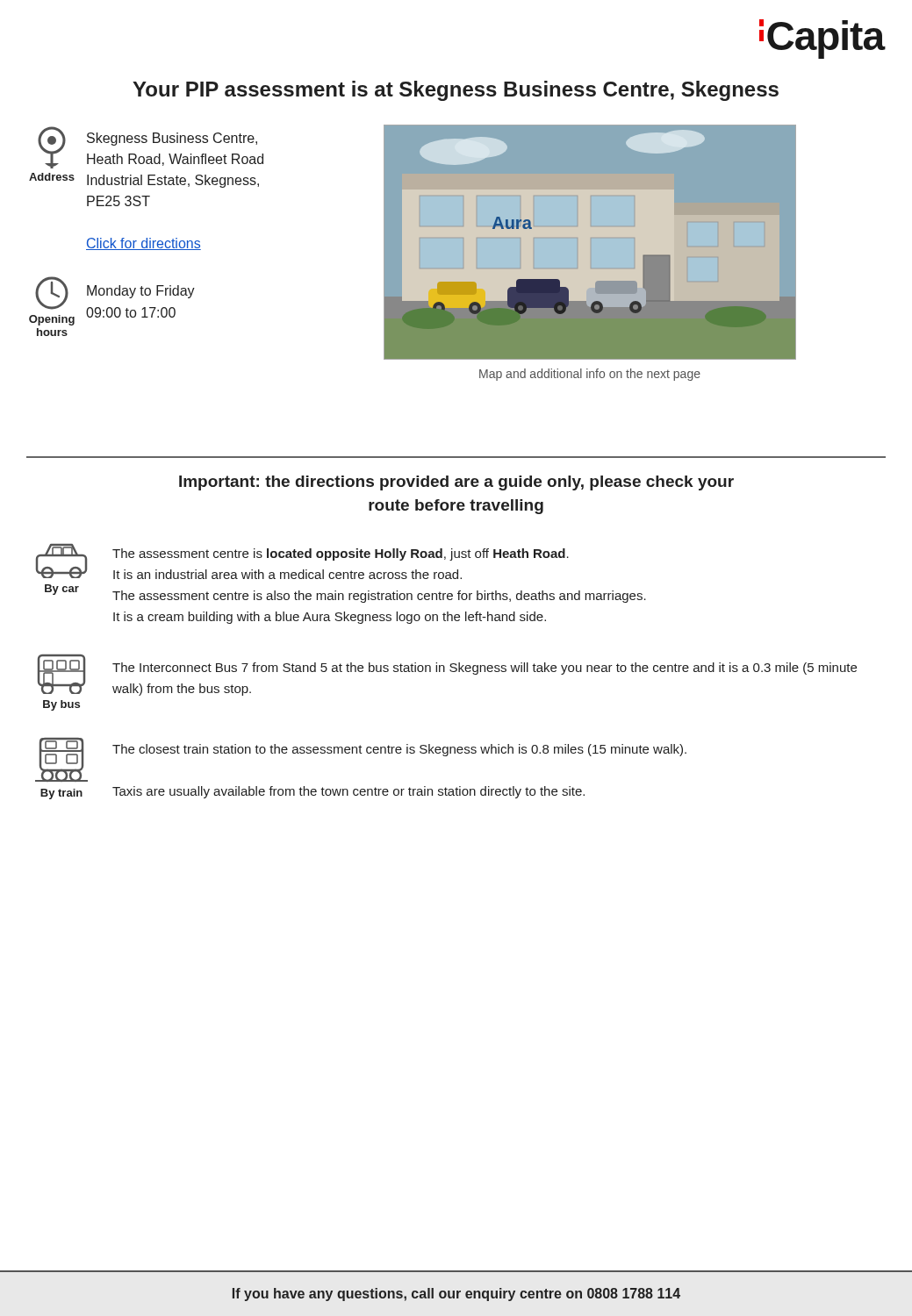912x1316 pixels.
Task: Select the title that says "Your PIP assessment is at"
Action: tap(456, 89)
